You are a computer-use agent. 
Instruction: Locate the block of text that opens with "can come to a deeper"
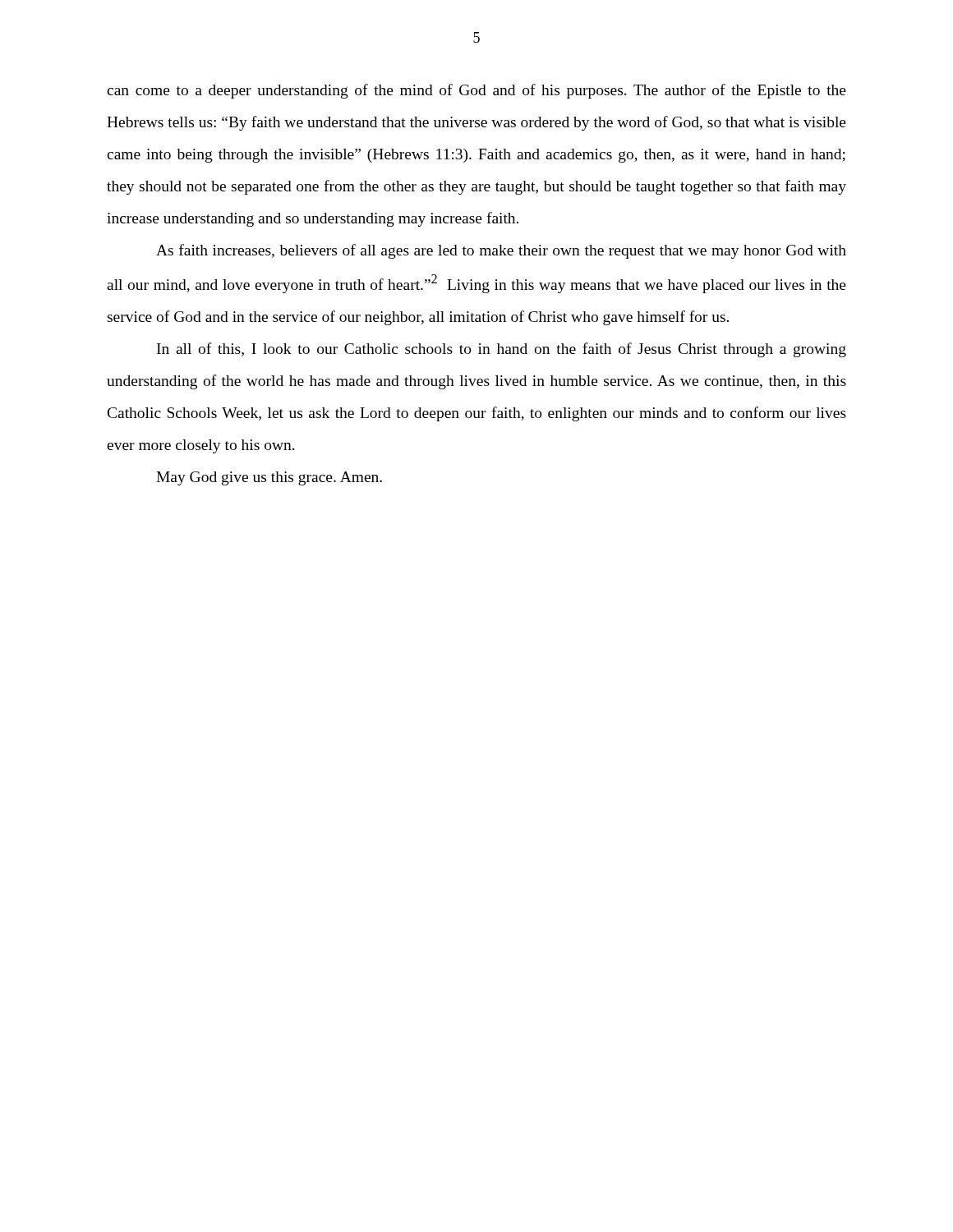click(x=476, y=283)
